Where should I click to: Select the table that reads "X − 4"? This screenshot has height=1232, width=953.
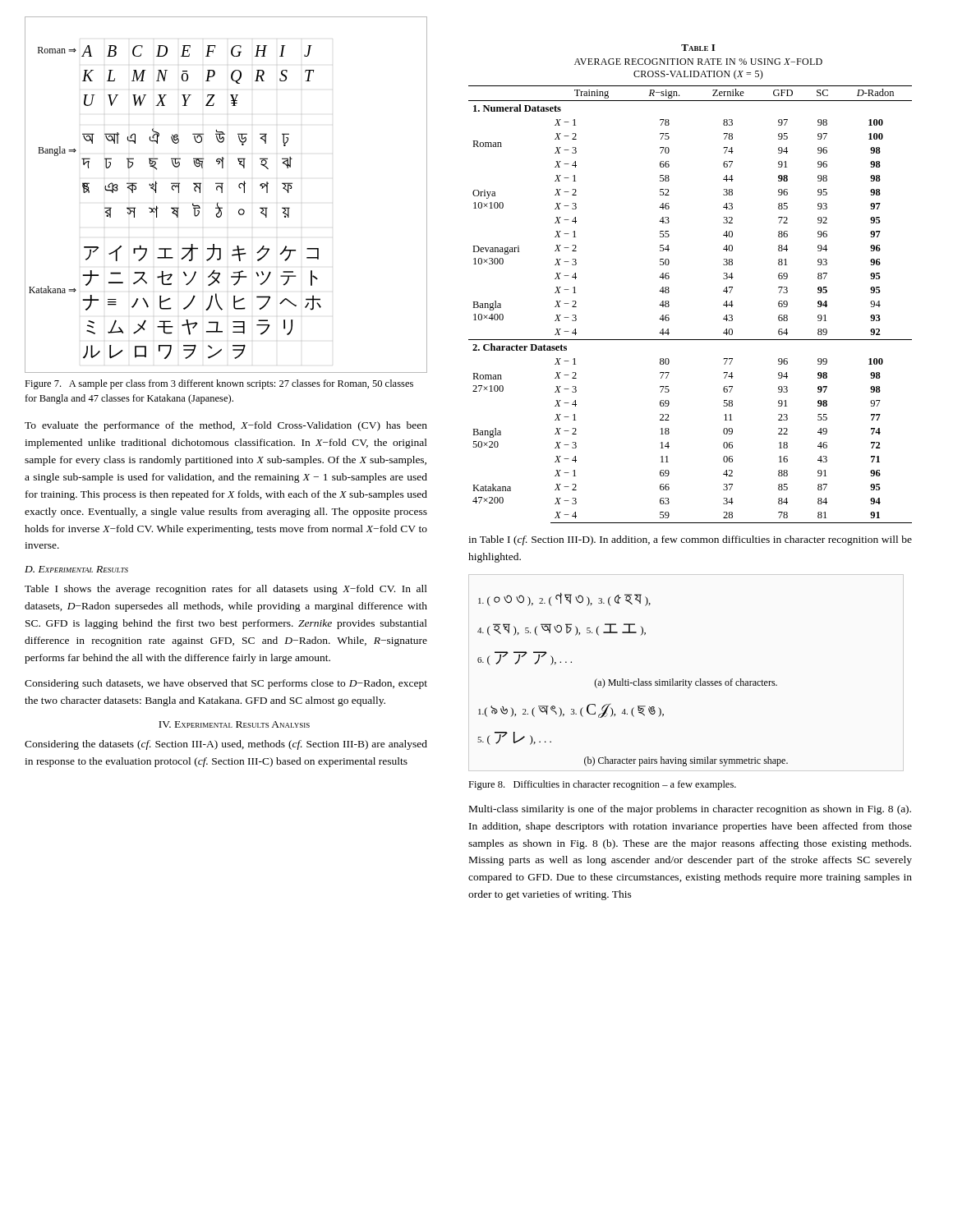pyautogui.click(x=690, y=304)
